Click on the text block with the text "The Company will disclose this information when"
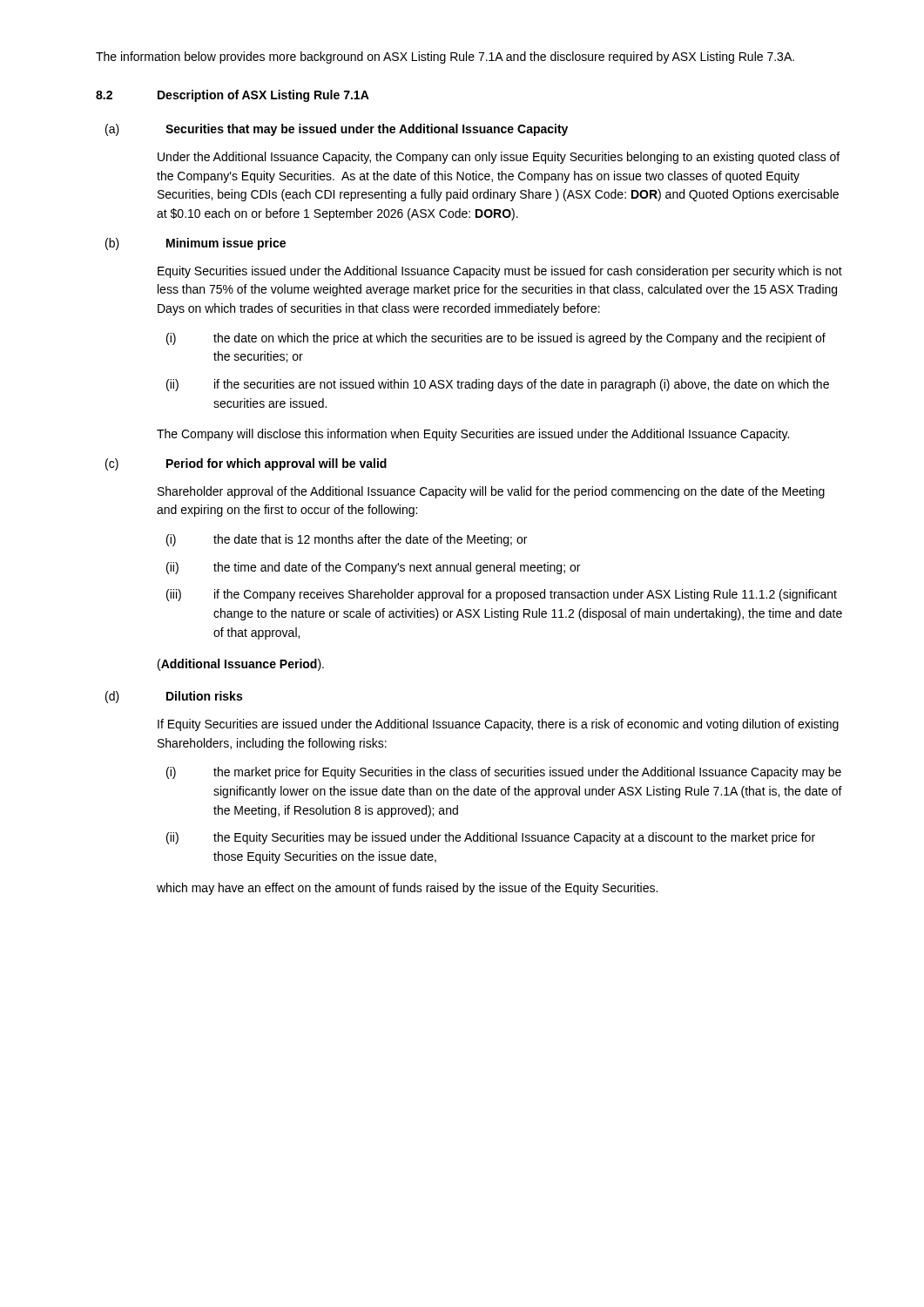924x1307 pixels. click(x=474, y=434)
